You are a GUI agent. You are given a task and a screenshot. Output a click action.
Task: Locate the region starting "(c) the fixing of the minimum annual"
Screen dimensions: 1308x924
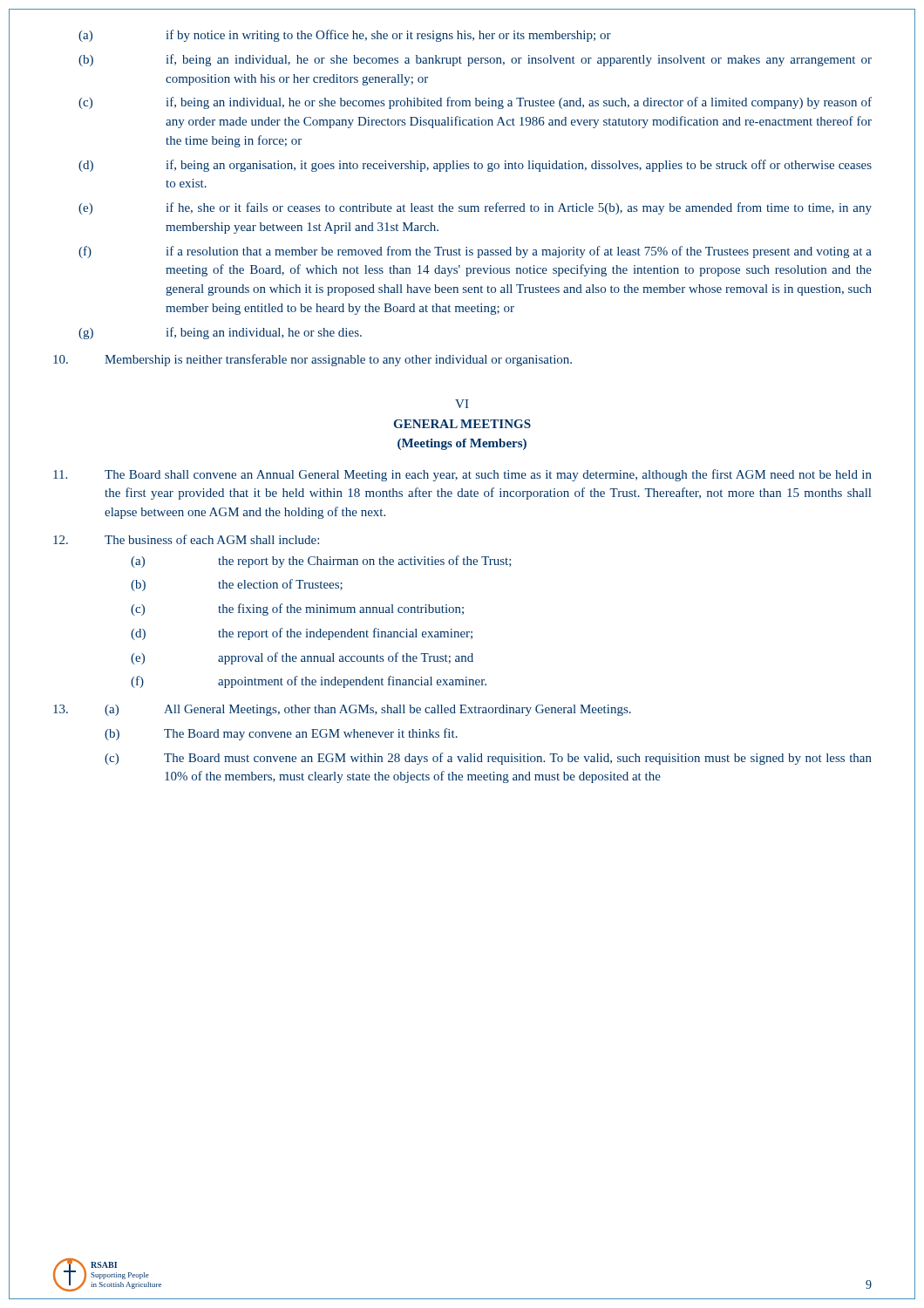[297, 610]
